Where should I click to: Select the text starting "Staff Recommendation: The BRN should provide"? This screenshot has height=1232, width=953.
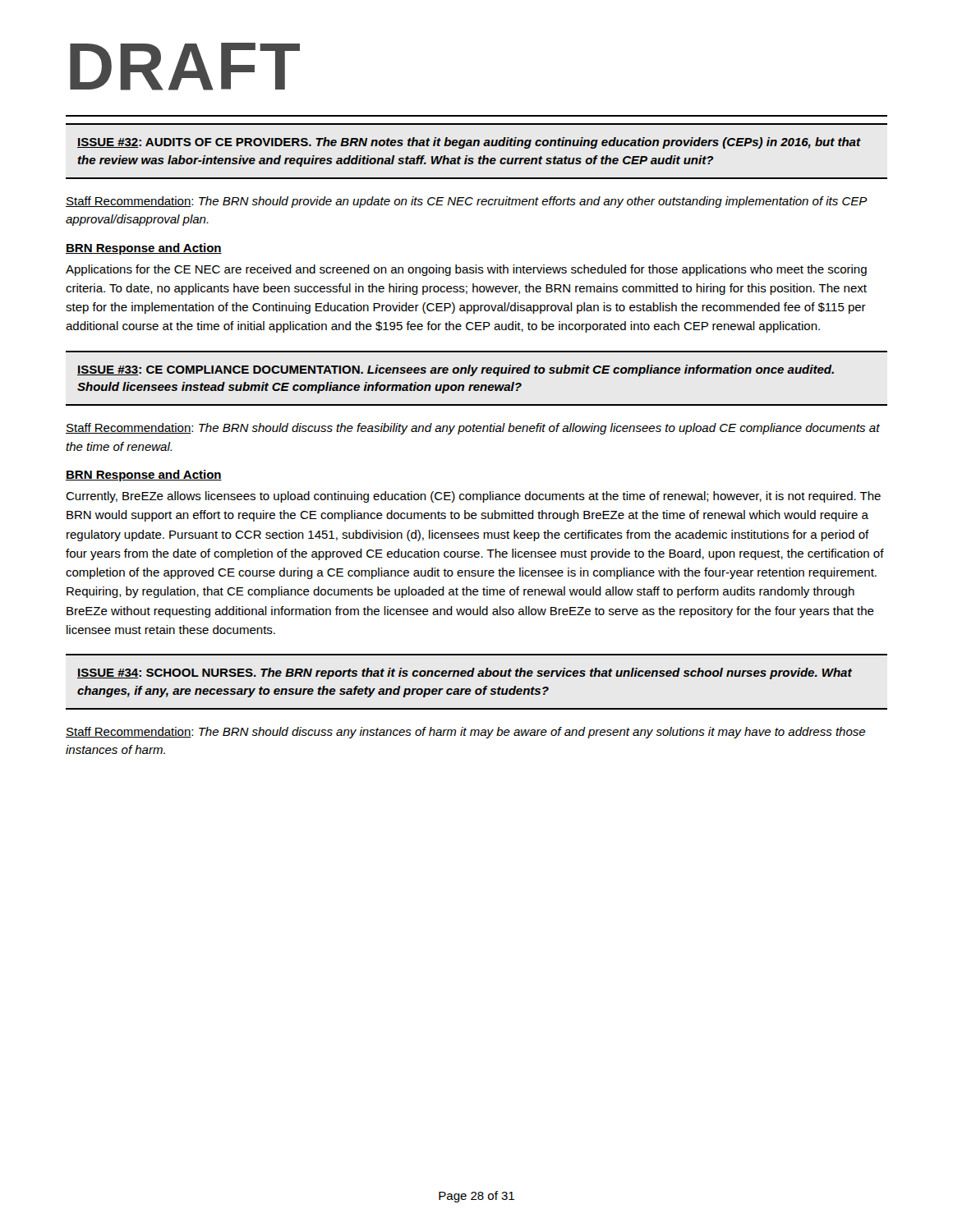466,210
